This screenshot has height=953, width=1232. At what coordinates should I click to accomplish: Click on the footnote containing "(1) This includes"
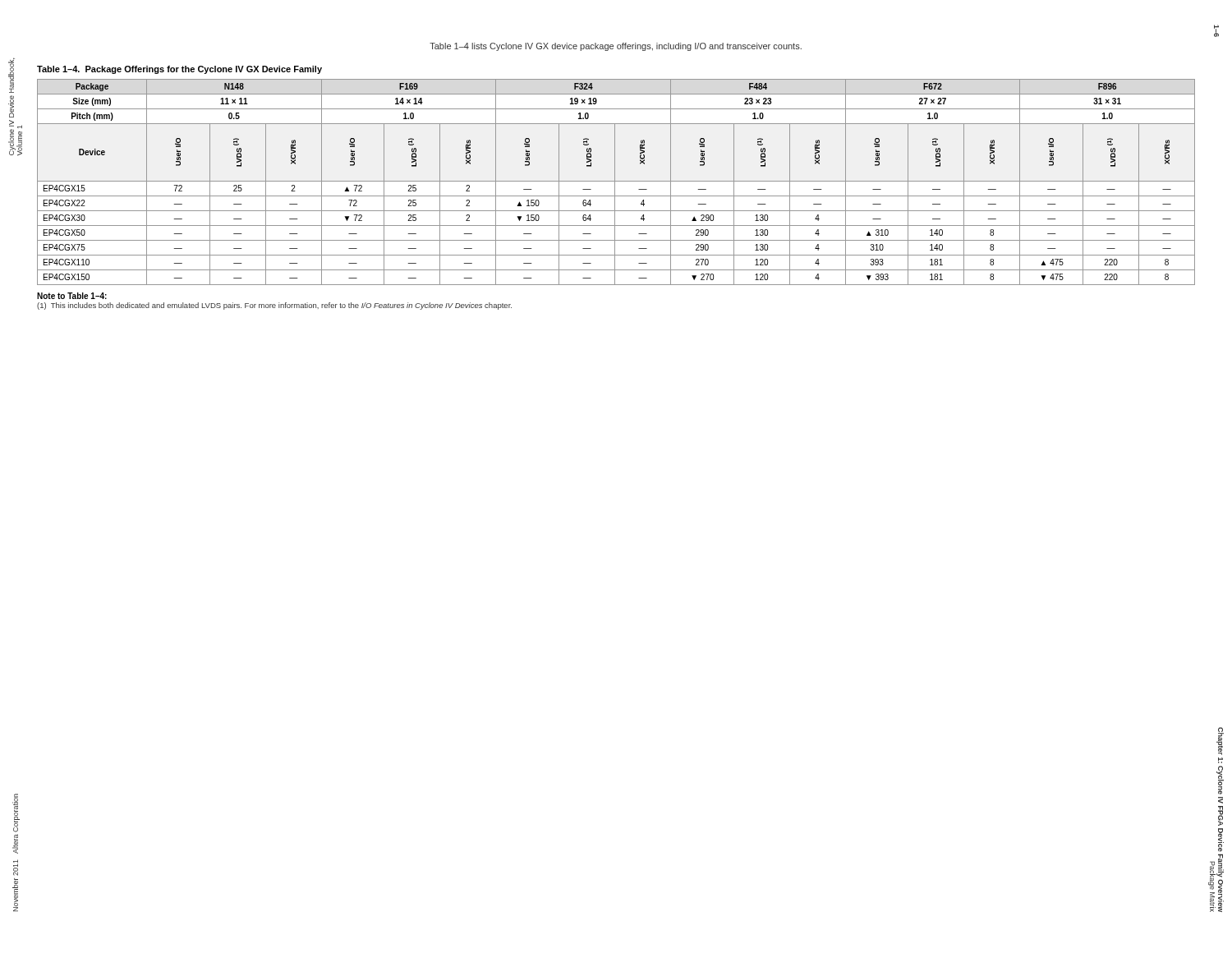(275, 305)
